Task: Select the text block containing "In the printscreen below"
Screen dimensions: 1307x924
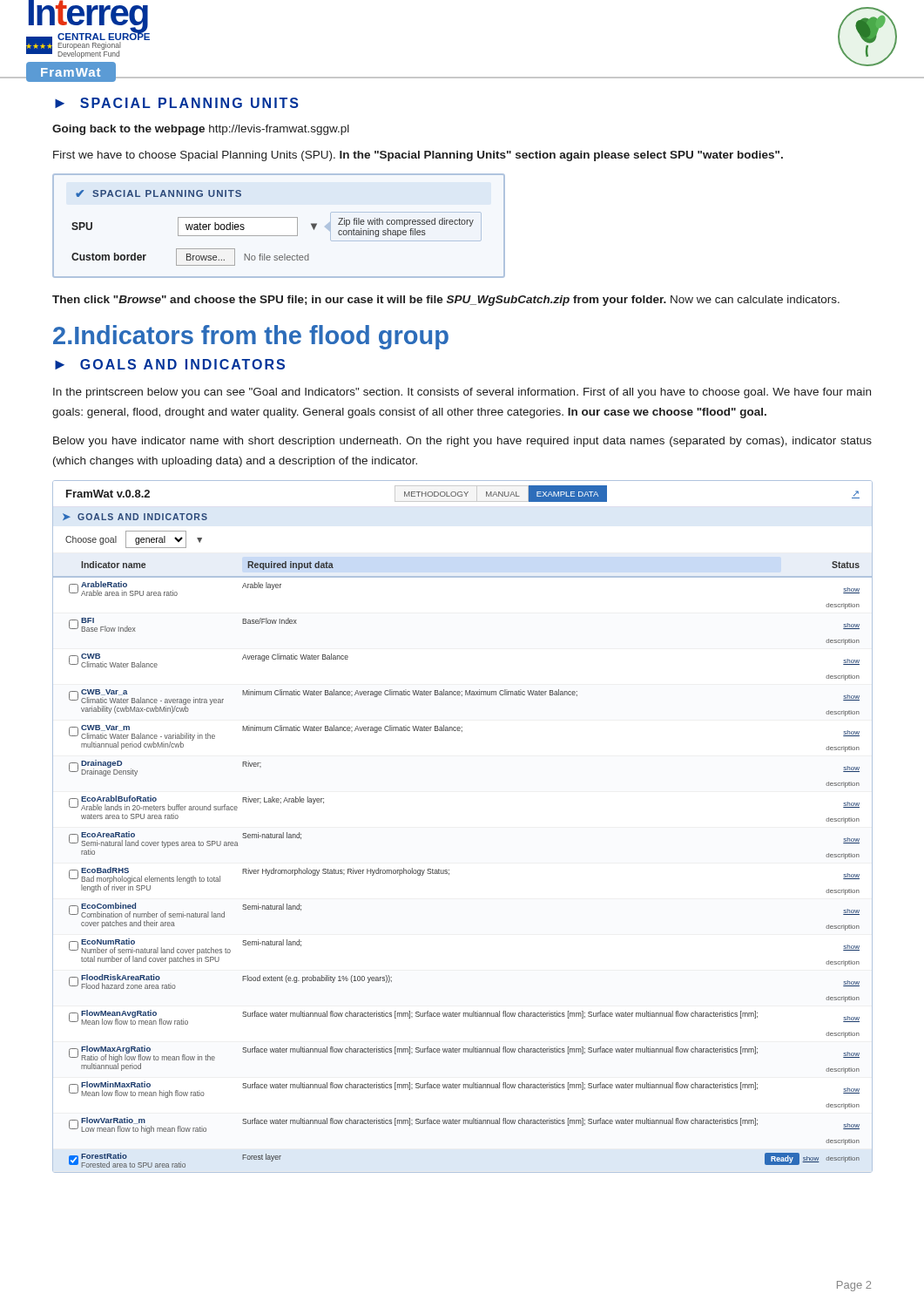Action: [462, 402]
